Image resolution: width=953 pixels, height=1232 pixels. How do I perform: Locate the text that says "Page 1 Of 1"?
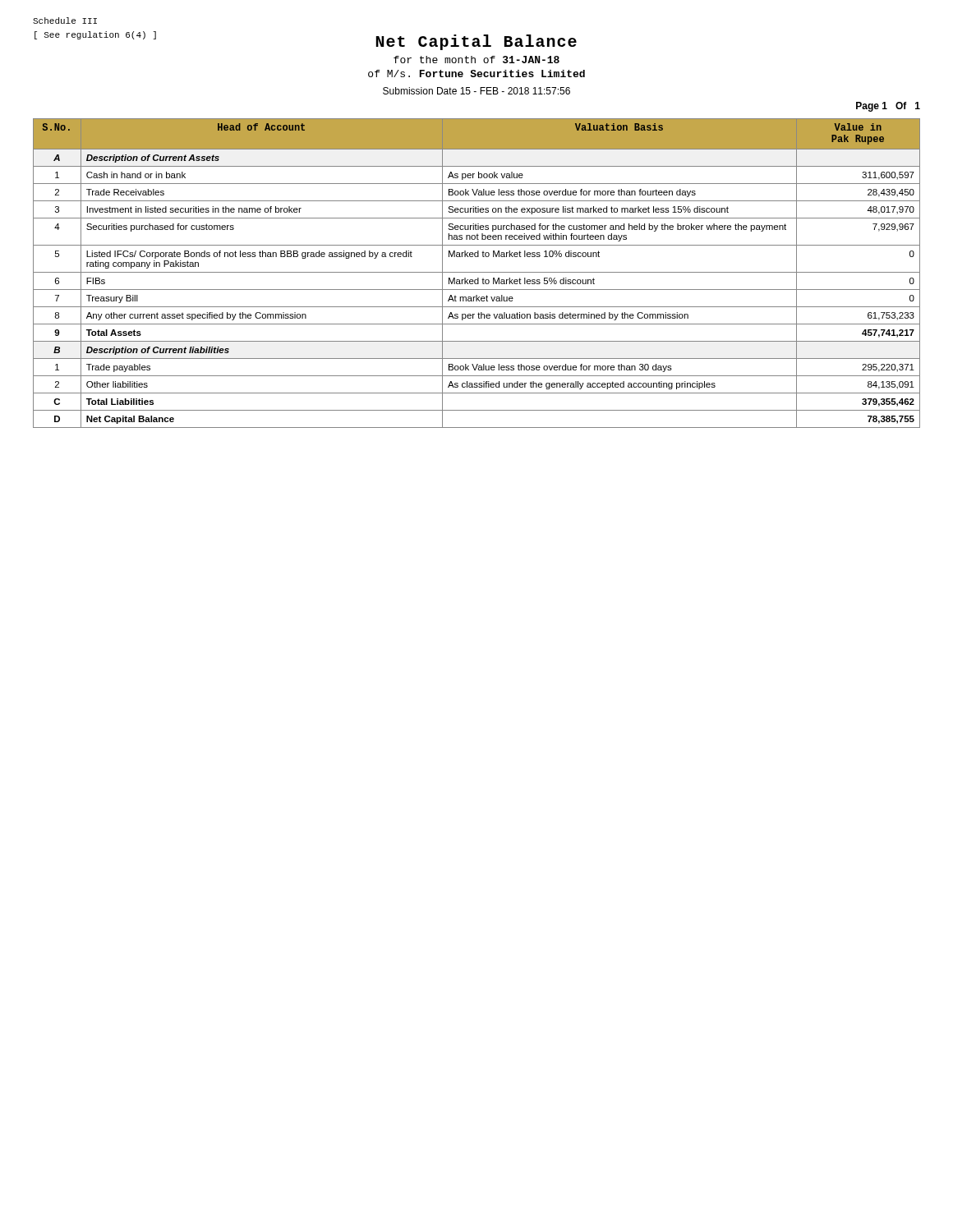click(x=888, y=106)
